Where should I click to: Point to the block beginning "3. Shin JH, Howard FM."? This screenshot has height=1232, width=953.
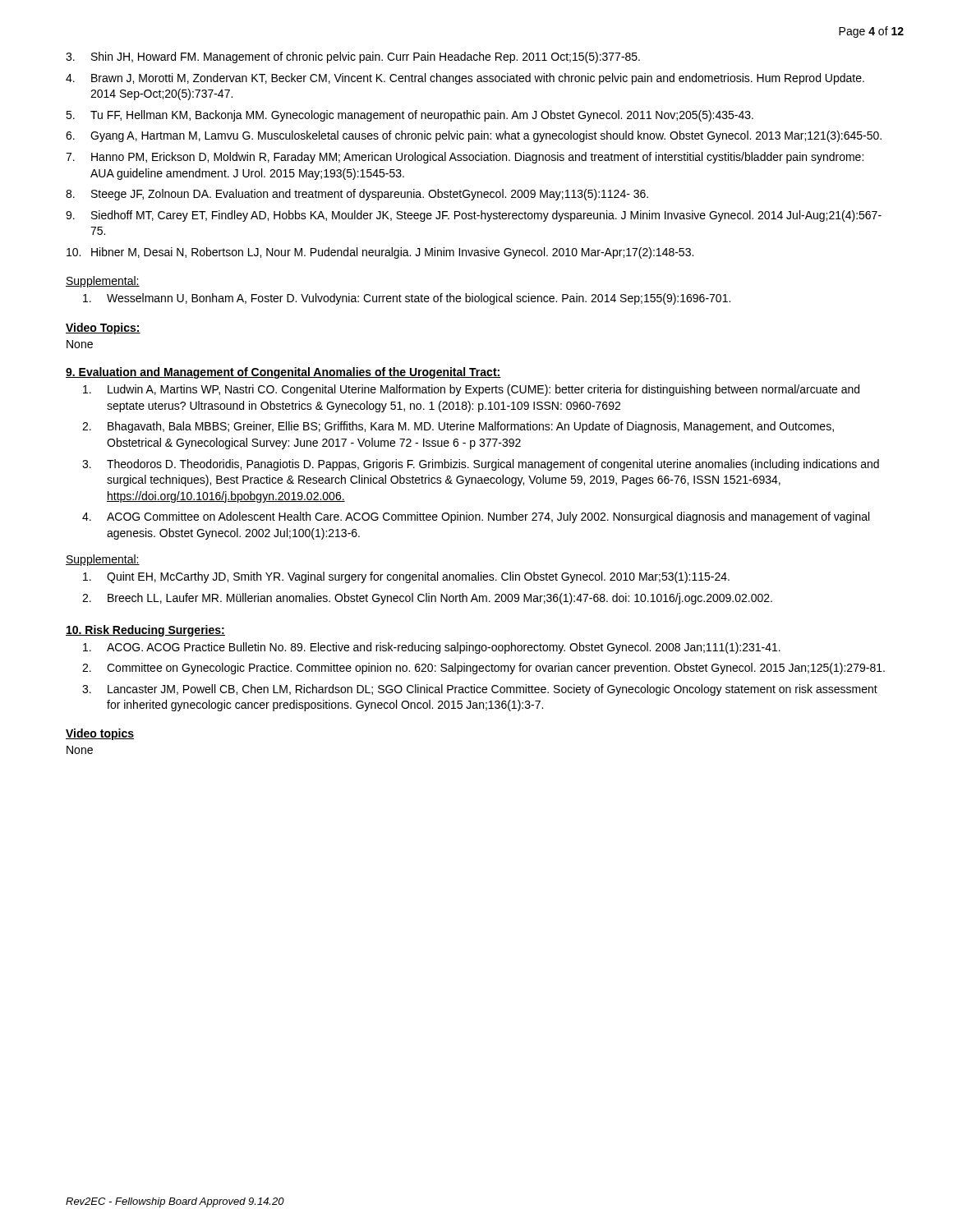tap(476, 57)
